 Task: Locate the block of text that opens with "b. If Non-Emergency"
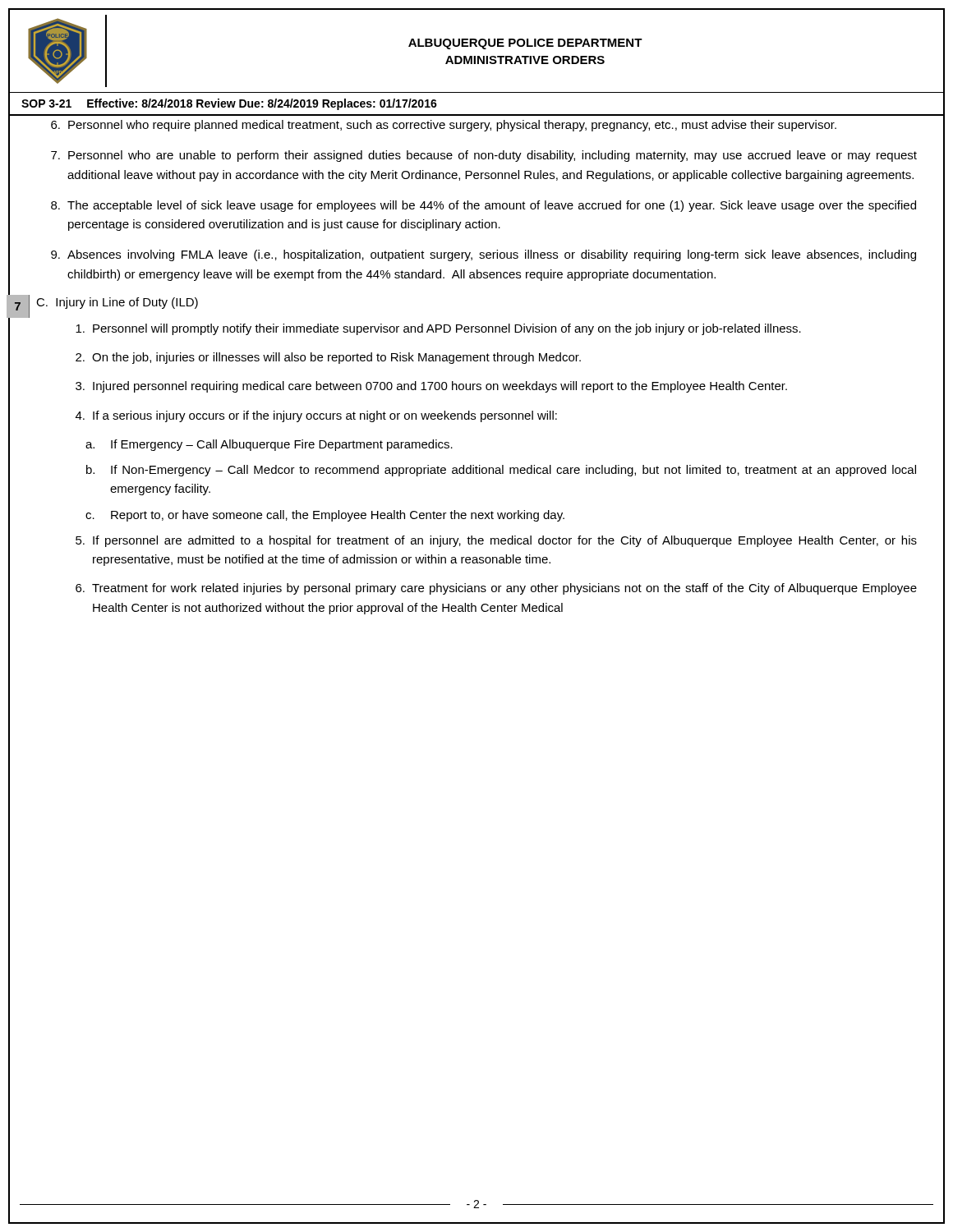[x=501, y=479]
